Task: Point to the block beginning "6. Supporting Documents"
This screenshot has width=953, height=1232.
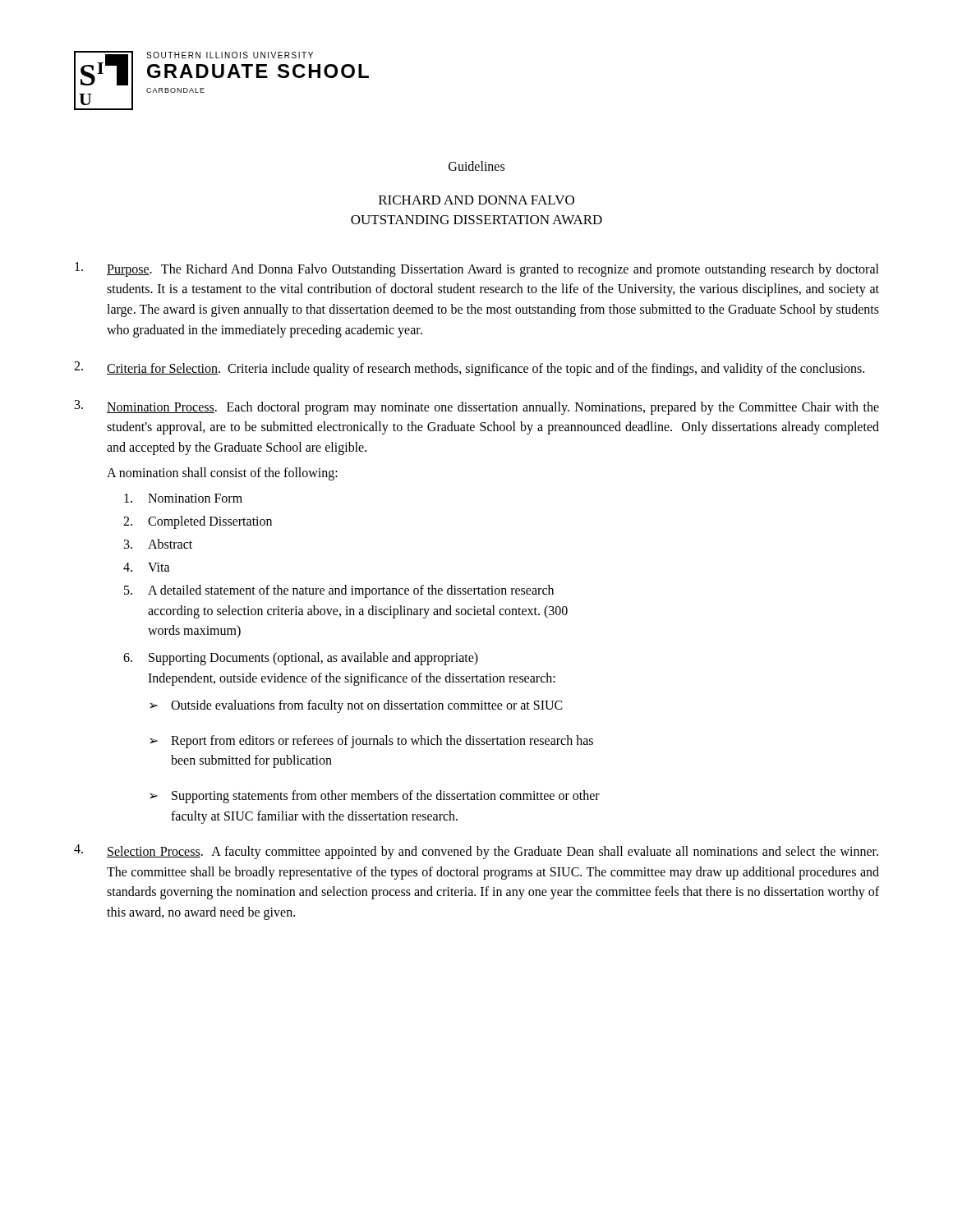Action: 340,669
